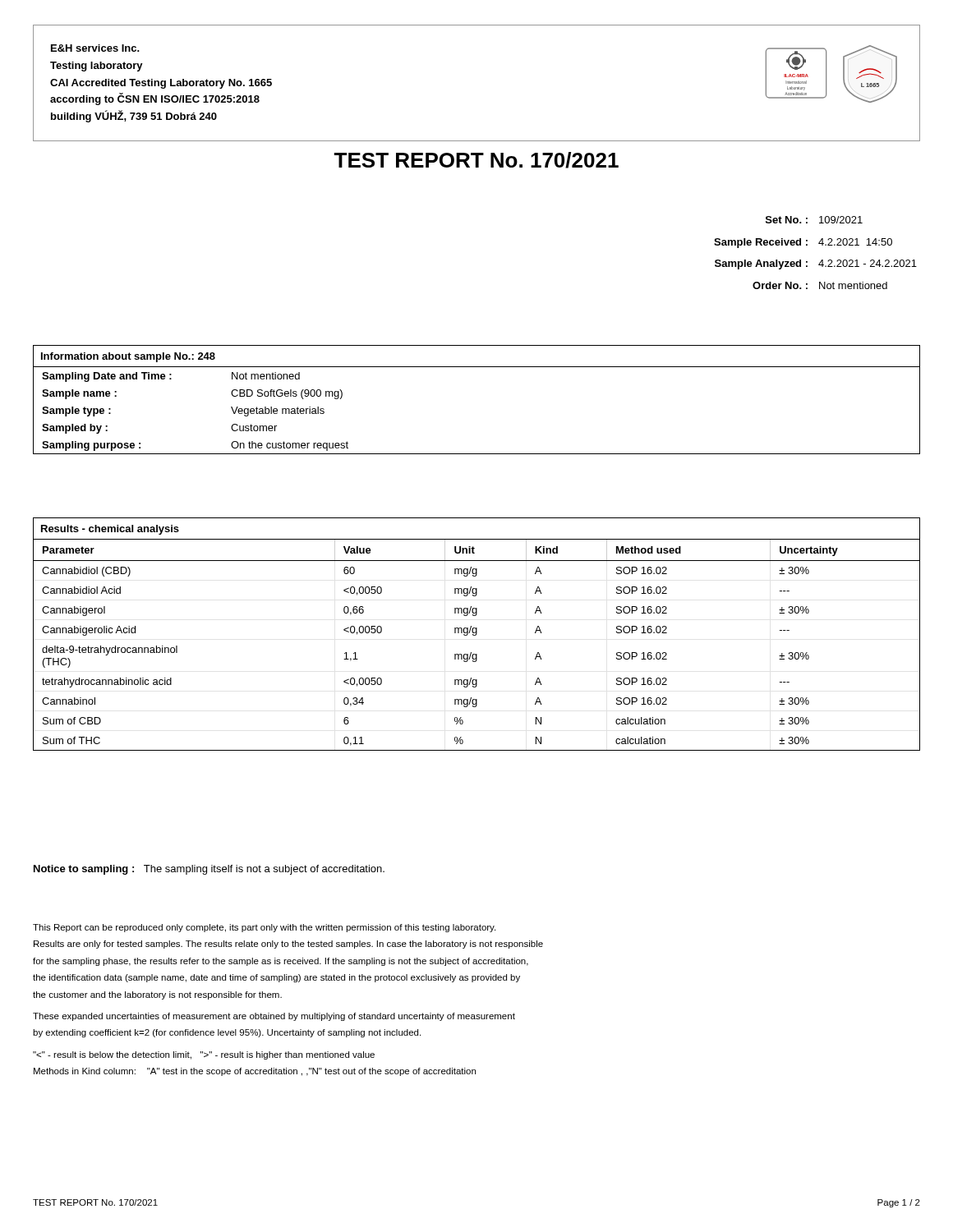
Task: Point to the block beginning "Notice to sampling :"
Action: tap(209, 869)
